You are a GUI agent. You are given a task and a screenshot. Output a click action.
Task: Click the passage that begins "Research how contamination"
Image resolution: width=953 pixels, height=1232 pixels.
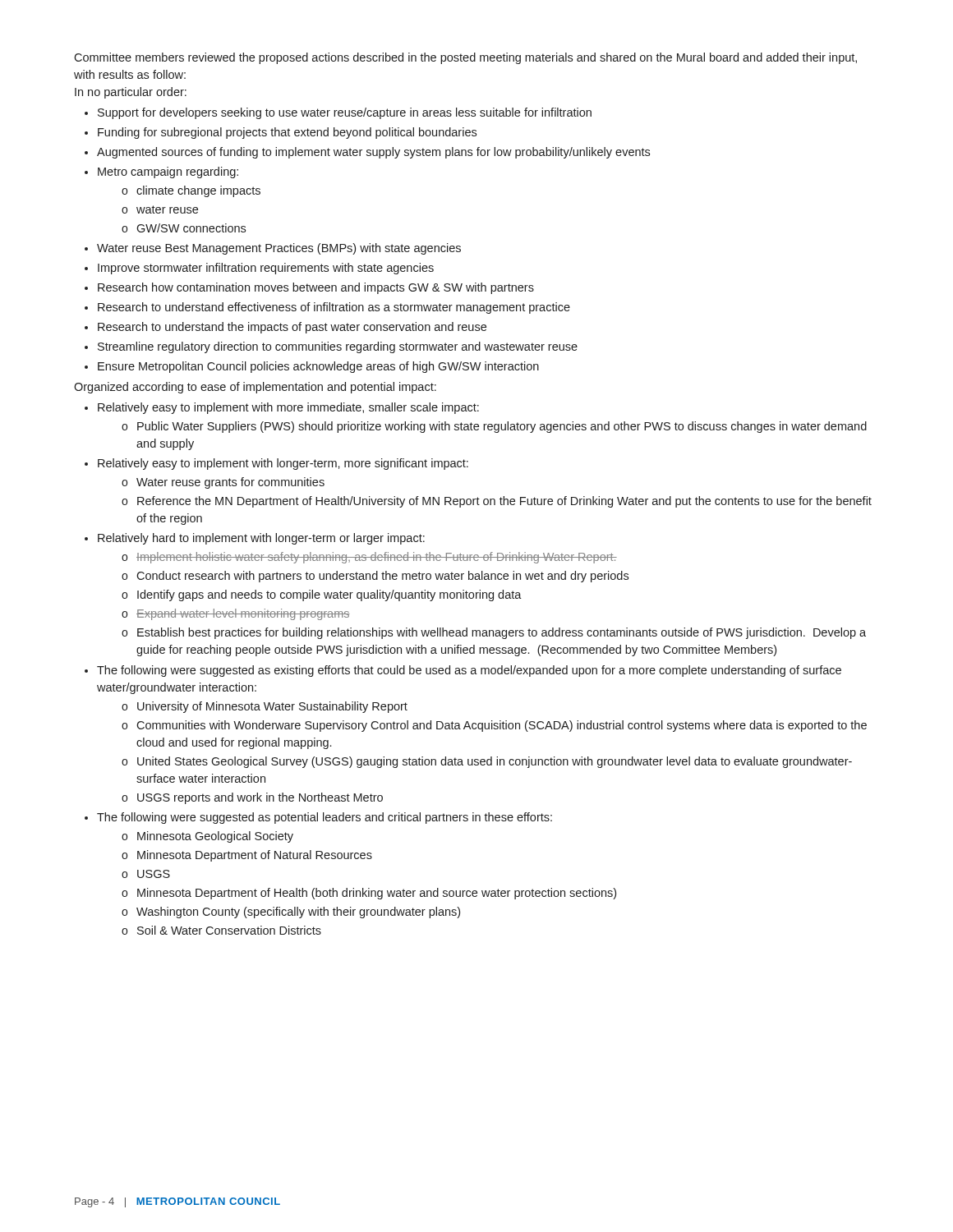click(x=315, y=288)
